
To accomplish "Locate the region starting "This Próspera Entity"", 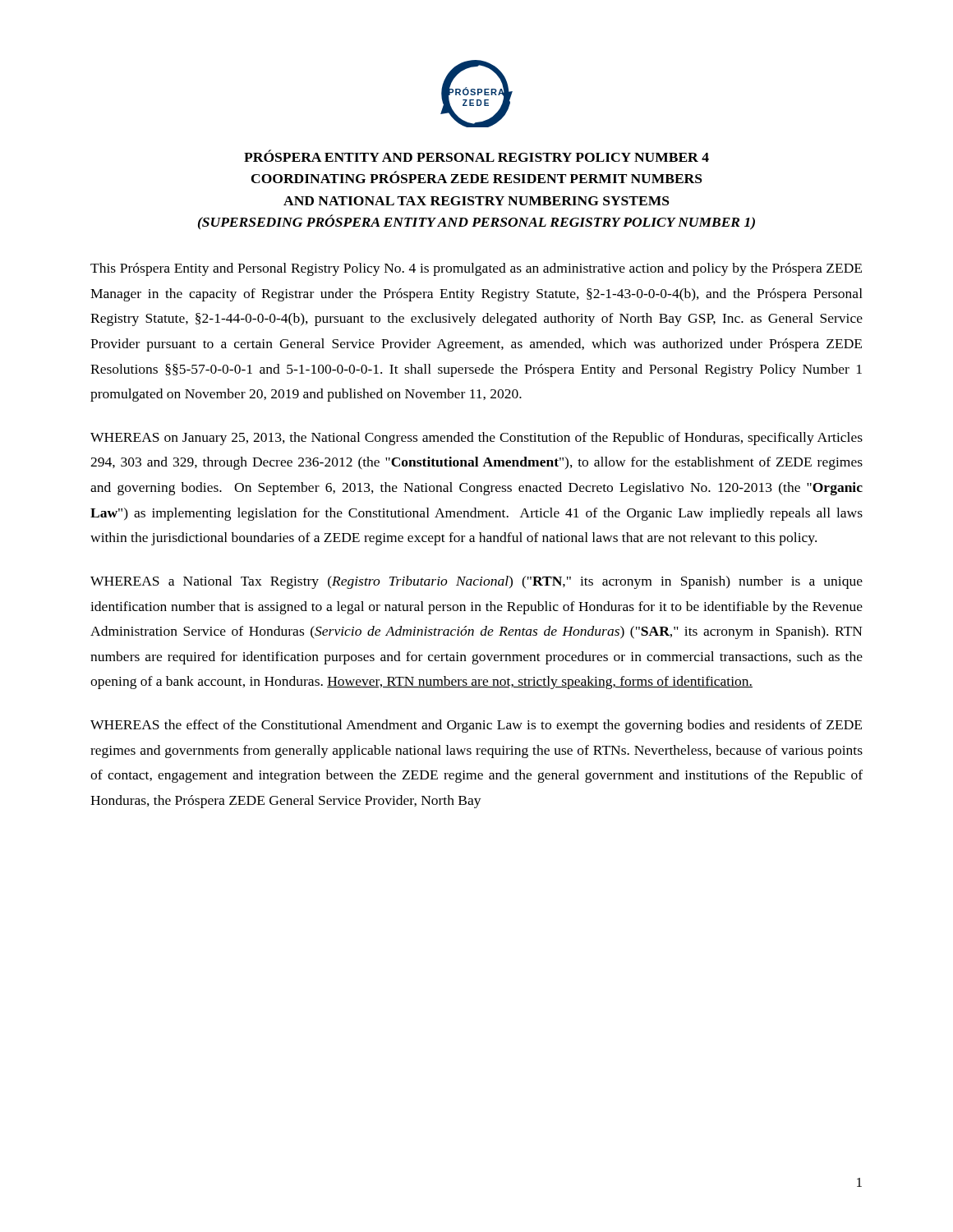I will tap(476, 331).
